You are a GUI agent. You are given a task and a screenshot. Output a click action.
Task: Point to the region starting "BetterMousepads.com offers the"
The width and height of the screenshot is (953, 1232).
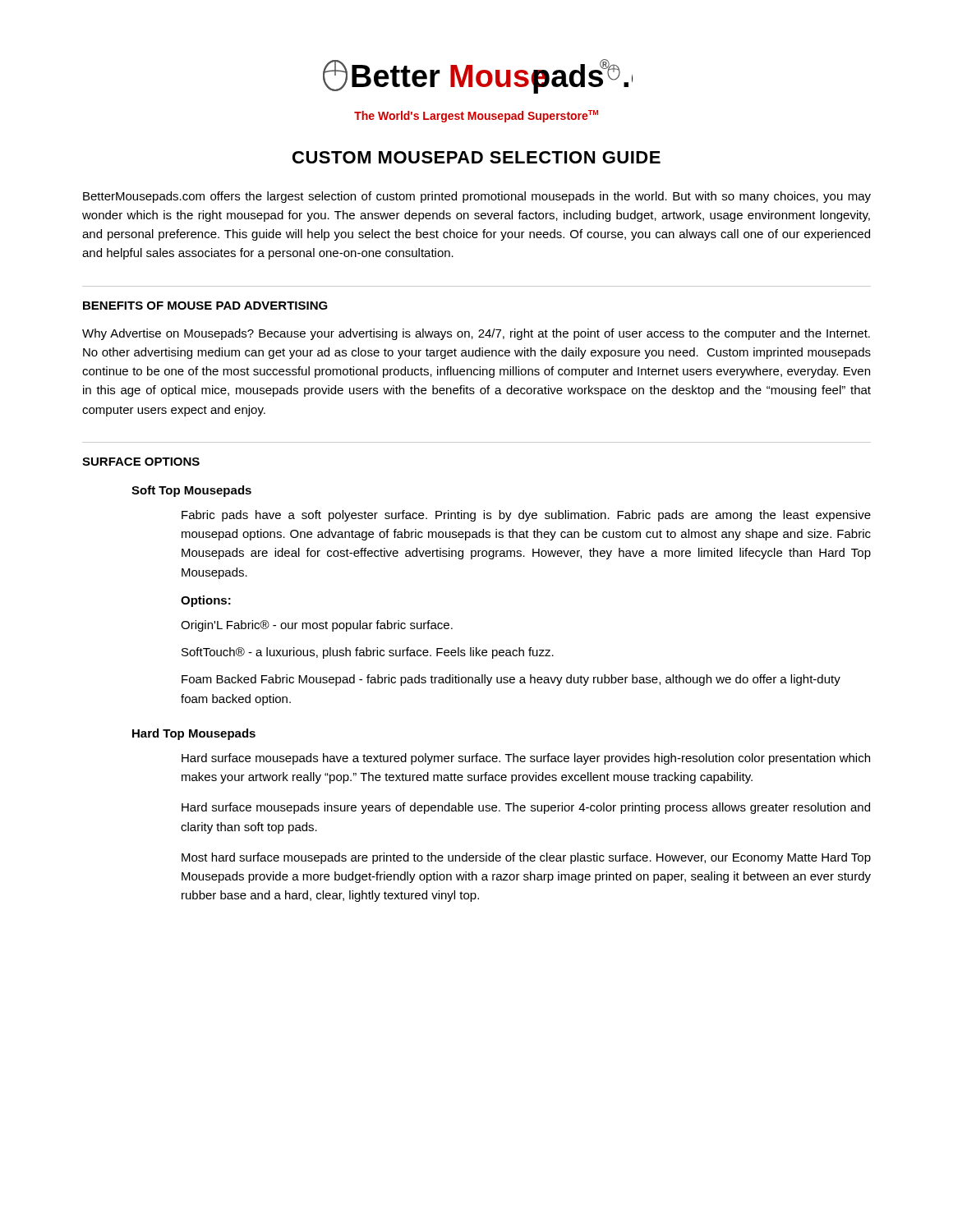476,224
